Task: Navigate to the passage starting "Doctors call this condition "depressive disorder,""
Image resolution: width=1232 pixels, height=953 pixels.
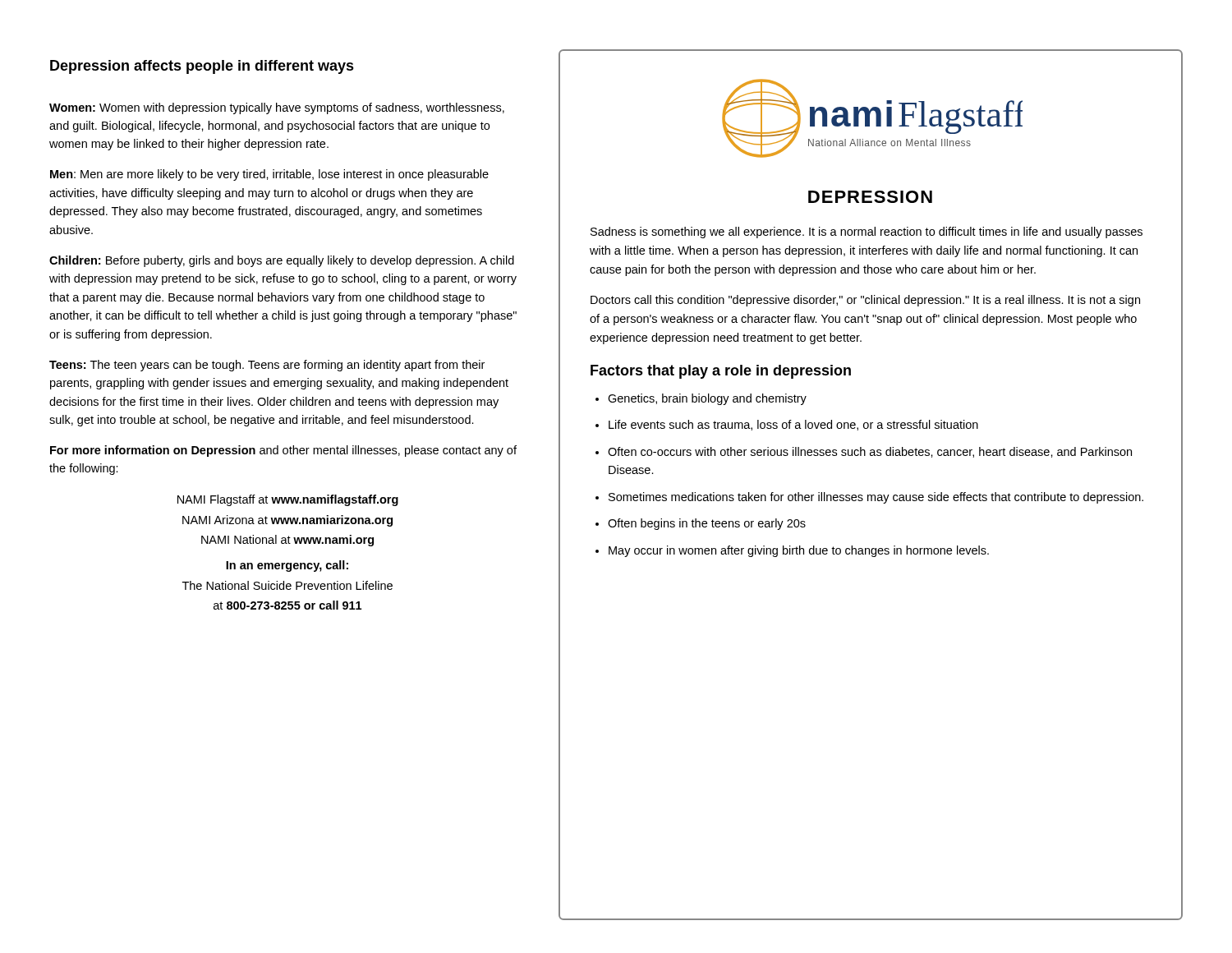Action: point(871,319)
